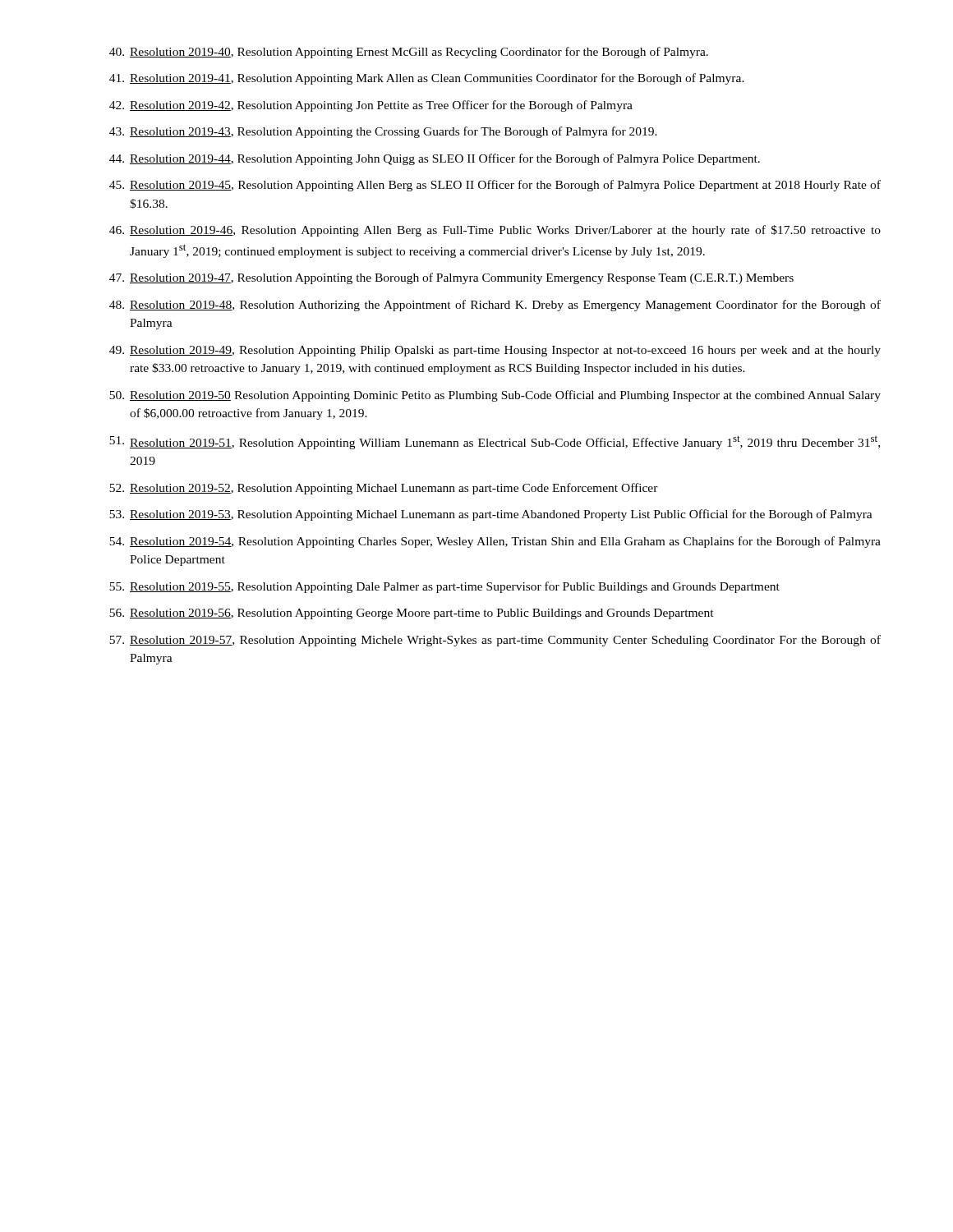Click on the list item that reads "48. Resolution 2019-48, Resolution Authorizing the Appointment of"
Screen dimensions: 1232x953
(x=485, y=314)
